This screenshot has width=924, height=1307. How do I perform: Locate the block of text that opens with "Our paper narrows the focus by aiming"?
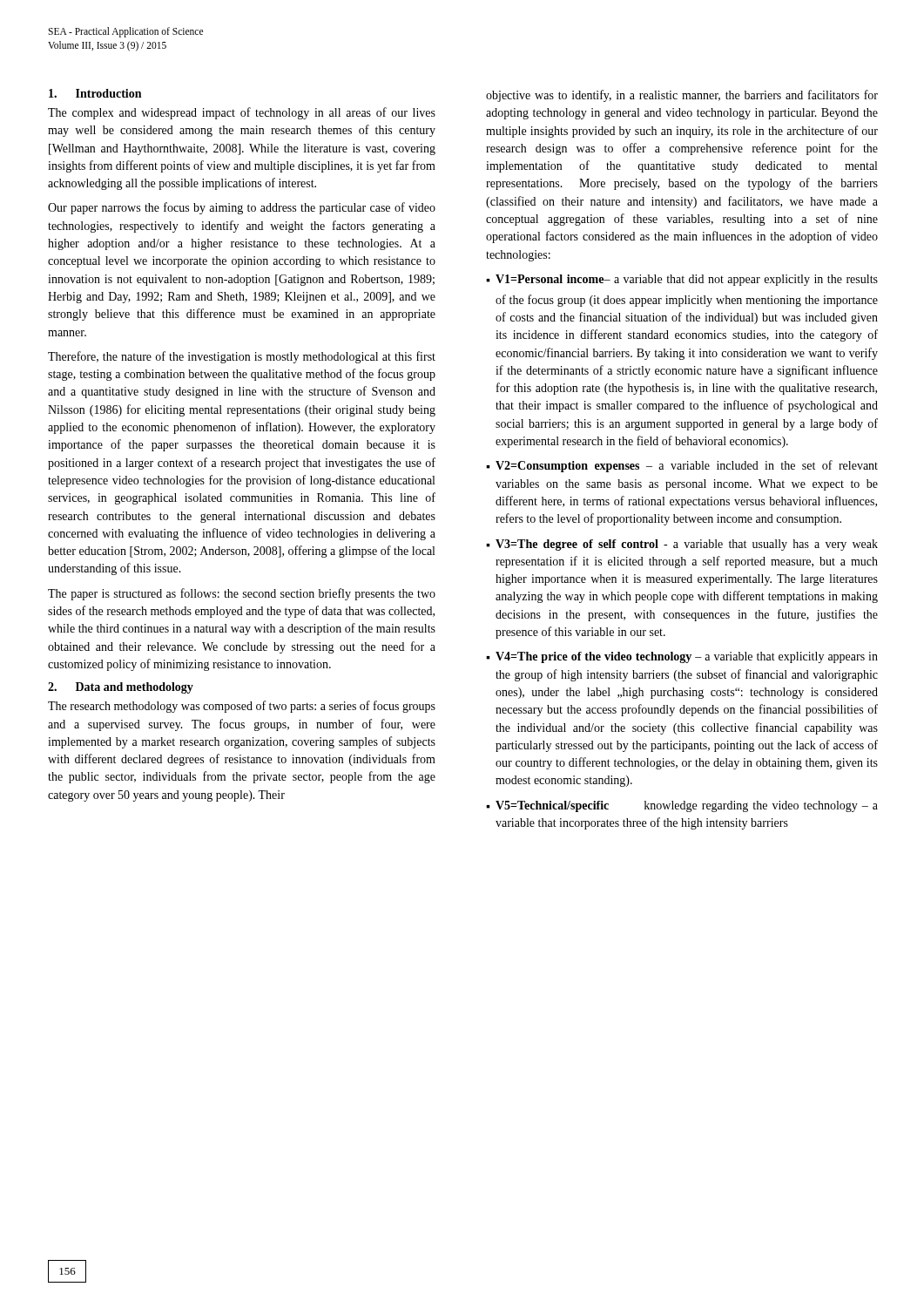pyautogui.click(x=242, y=270)
